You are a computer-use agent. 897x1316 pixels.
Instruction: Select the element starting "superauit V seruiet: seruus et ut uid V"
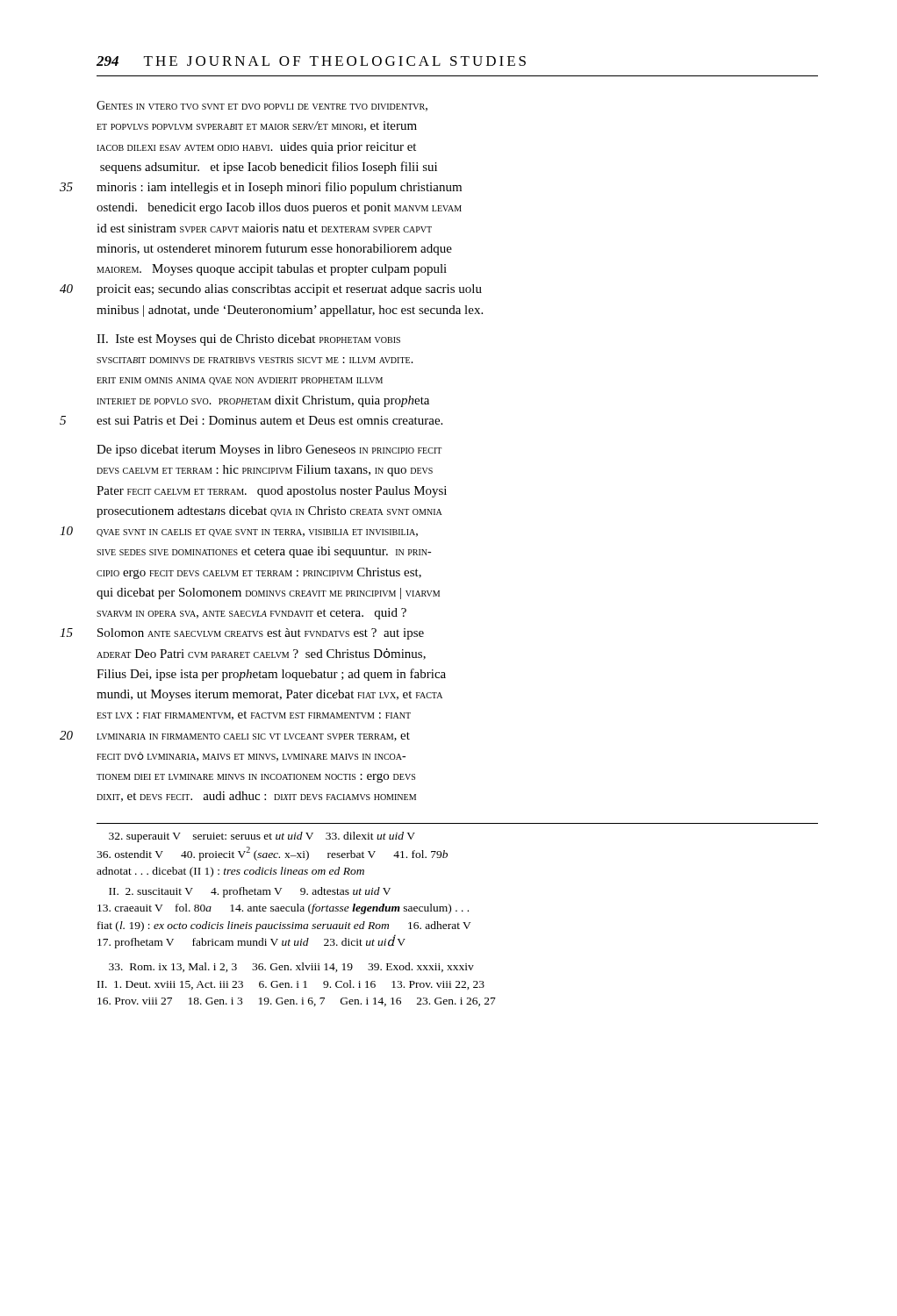[262, 837]
